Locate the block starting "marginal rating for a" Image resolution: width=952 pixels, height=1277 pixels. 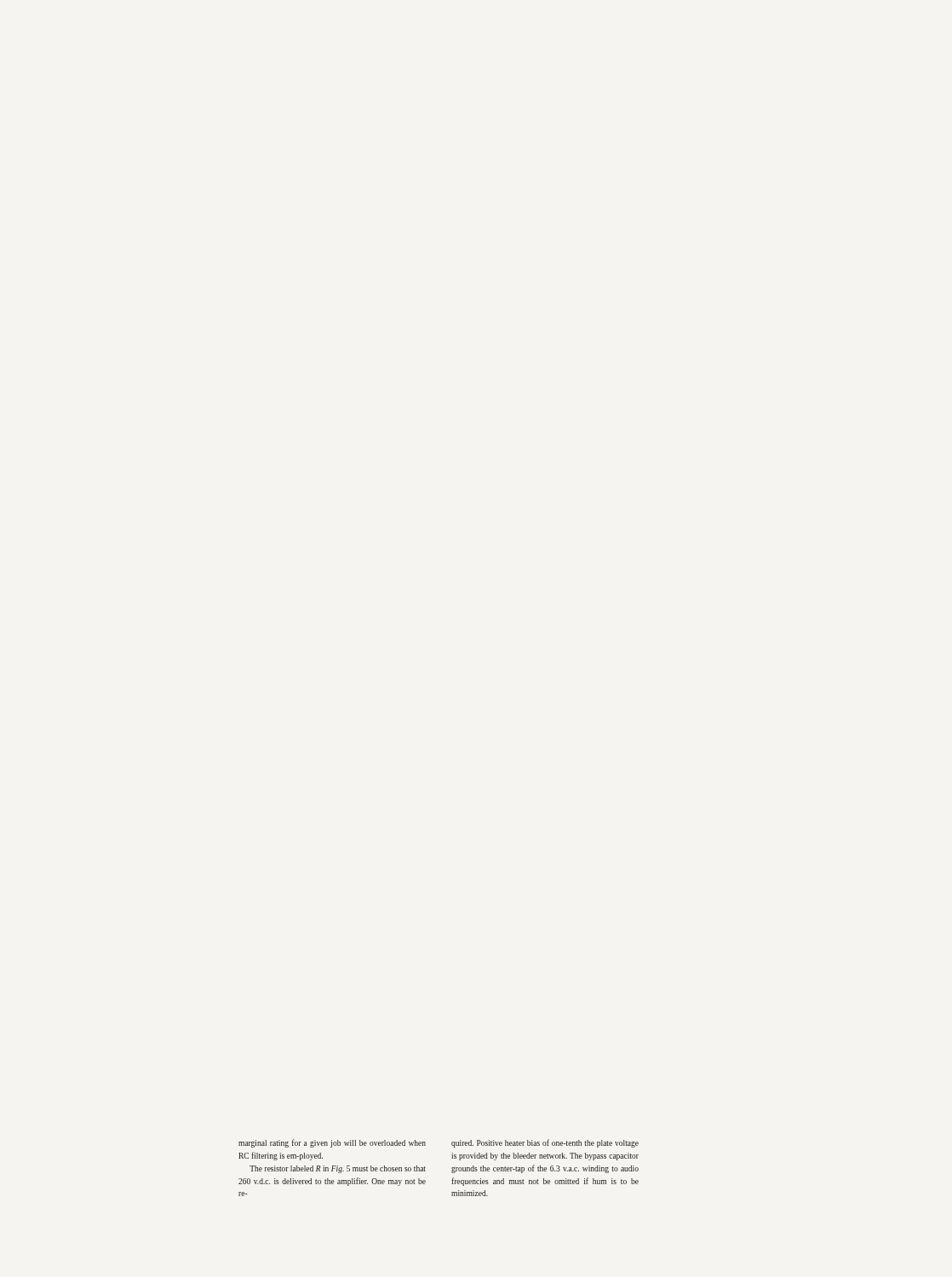(332, 1169)
